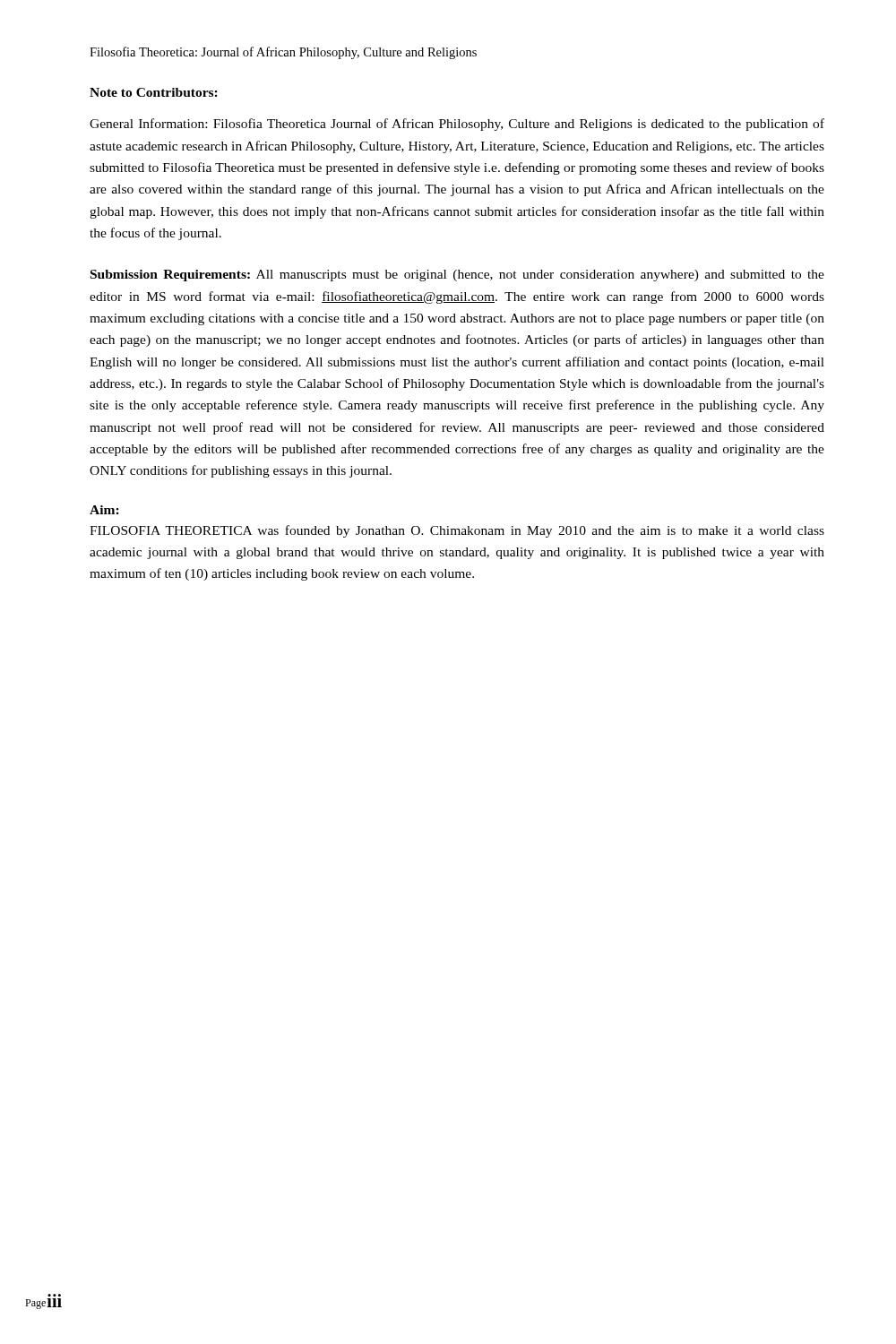Locate the text block containing "Submission Requirements: All manuscripts must be original (hence,"

[x=457, y=372]
